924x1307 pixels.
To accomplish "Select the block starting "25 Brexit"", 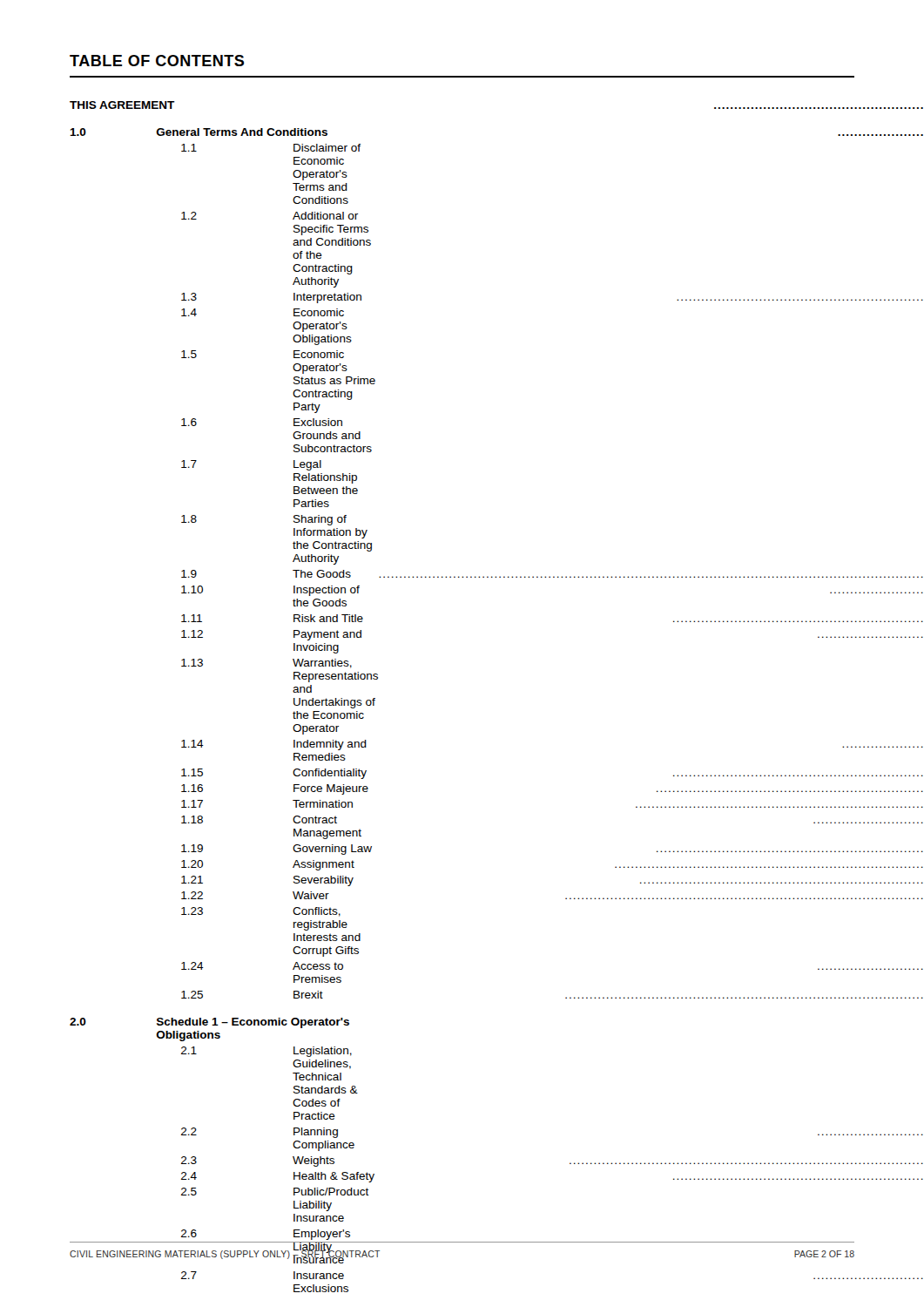I will [x=196, y=995].
